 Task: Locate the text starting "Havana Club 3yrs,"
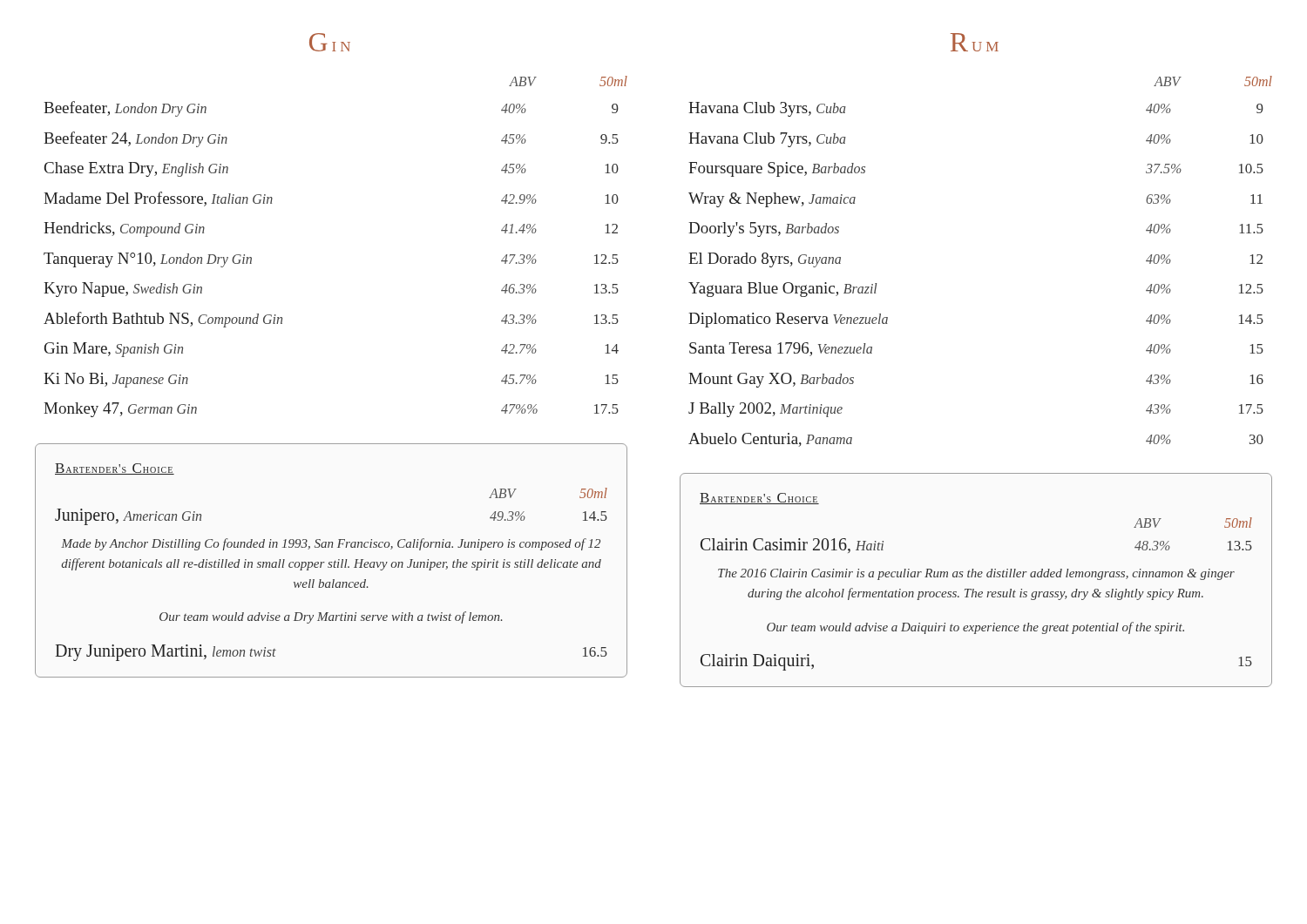coord(765,109)
